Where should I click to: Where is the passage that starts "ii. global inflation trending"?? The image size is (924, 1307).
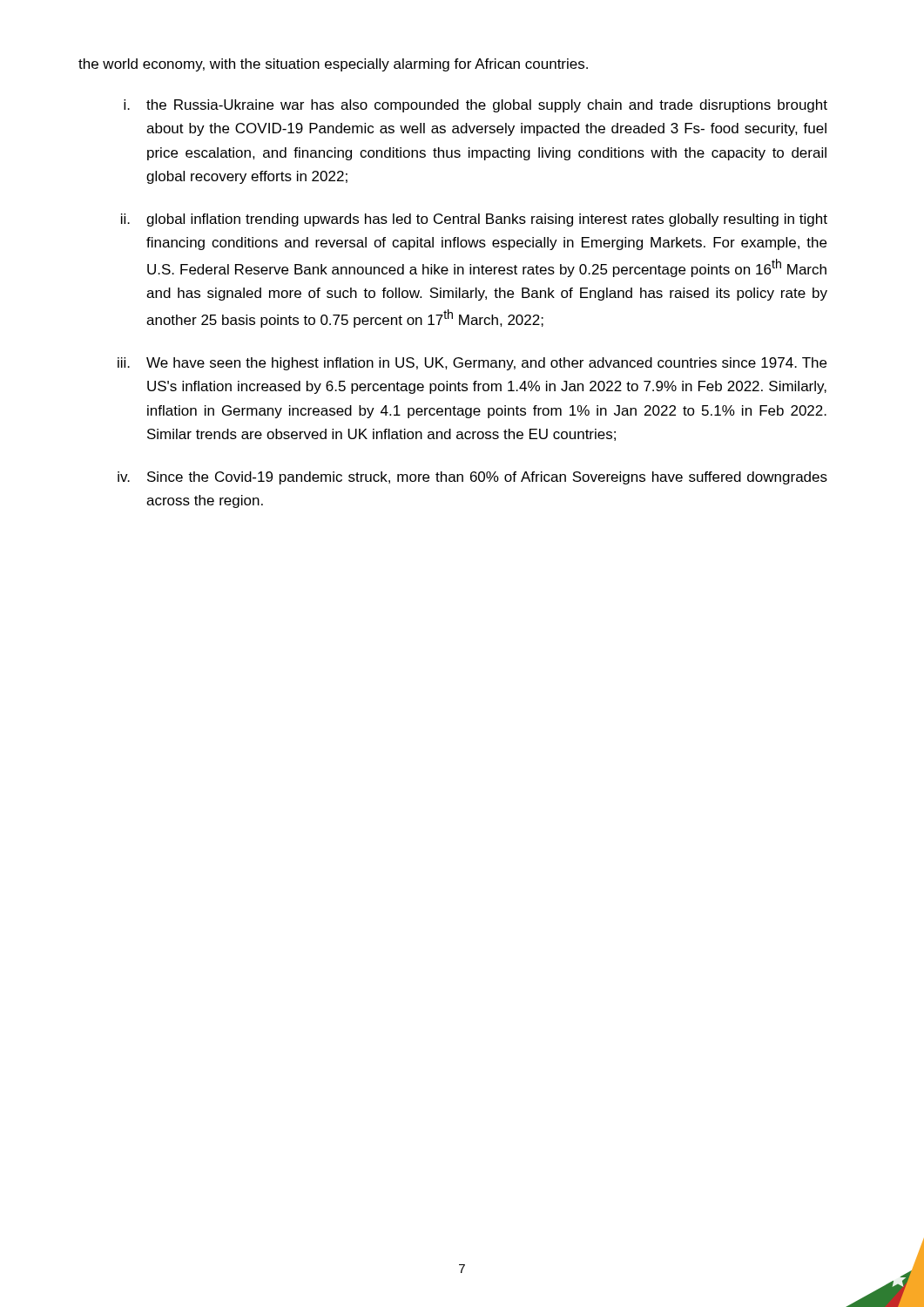(453, 270)
